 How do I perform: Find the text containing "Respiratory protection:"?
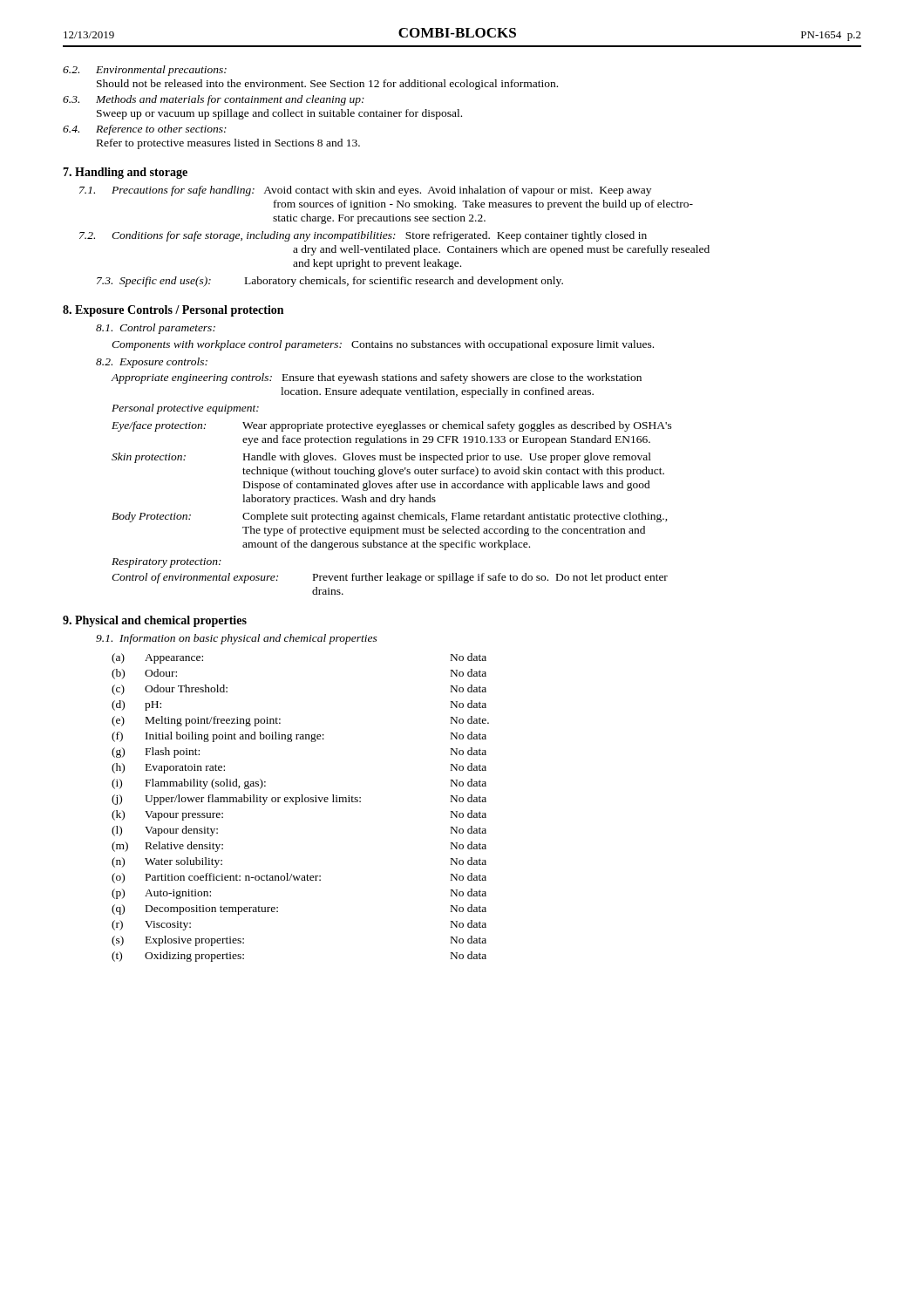[x=167, y=561]
